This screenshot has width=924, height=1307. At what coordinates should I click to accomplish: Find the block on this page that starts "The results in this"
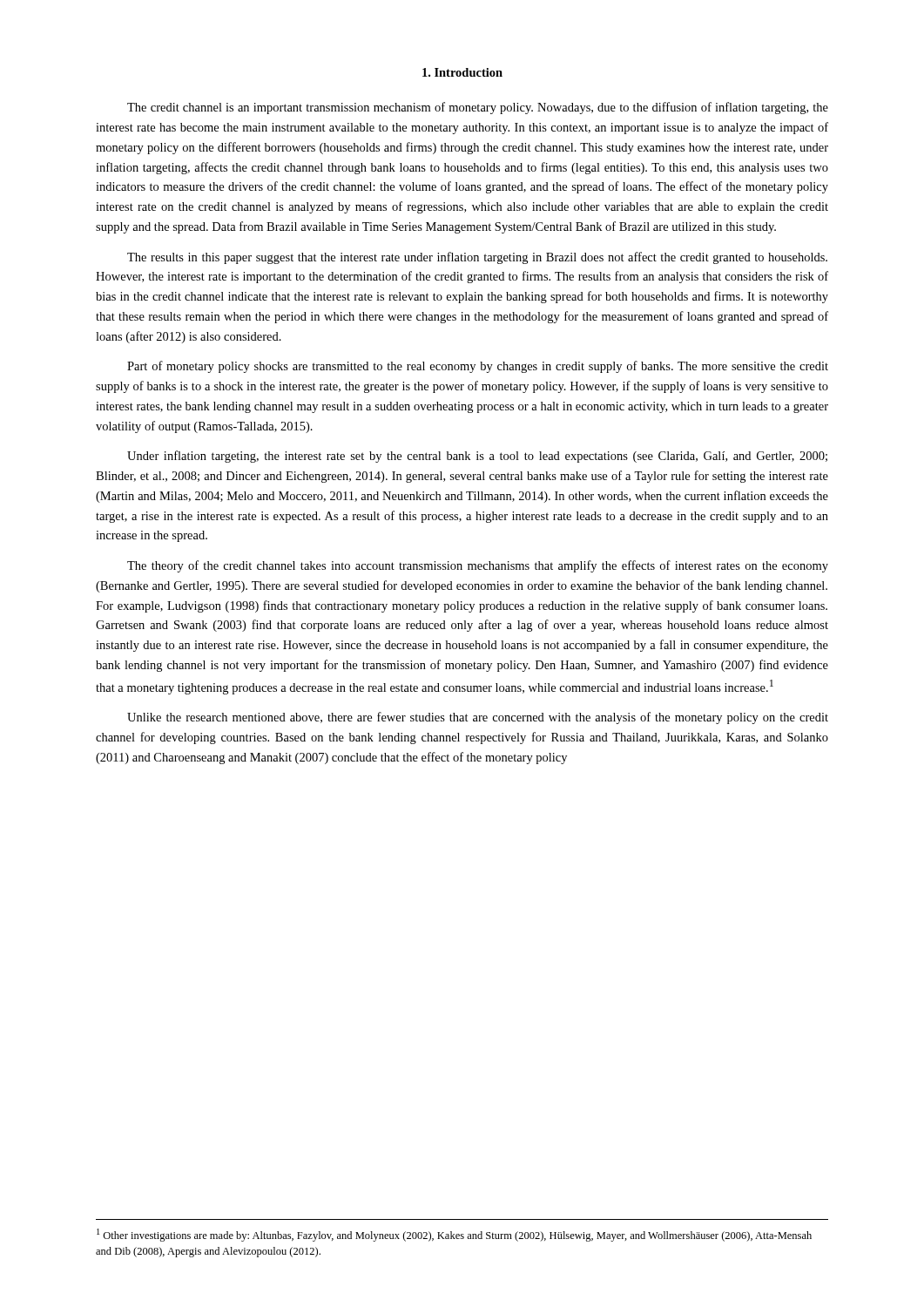pos(462,296)
